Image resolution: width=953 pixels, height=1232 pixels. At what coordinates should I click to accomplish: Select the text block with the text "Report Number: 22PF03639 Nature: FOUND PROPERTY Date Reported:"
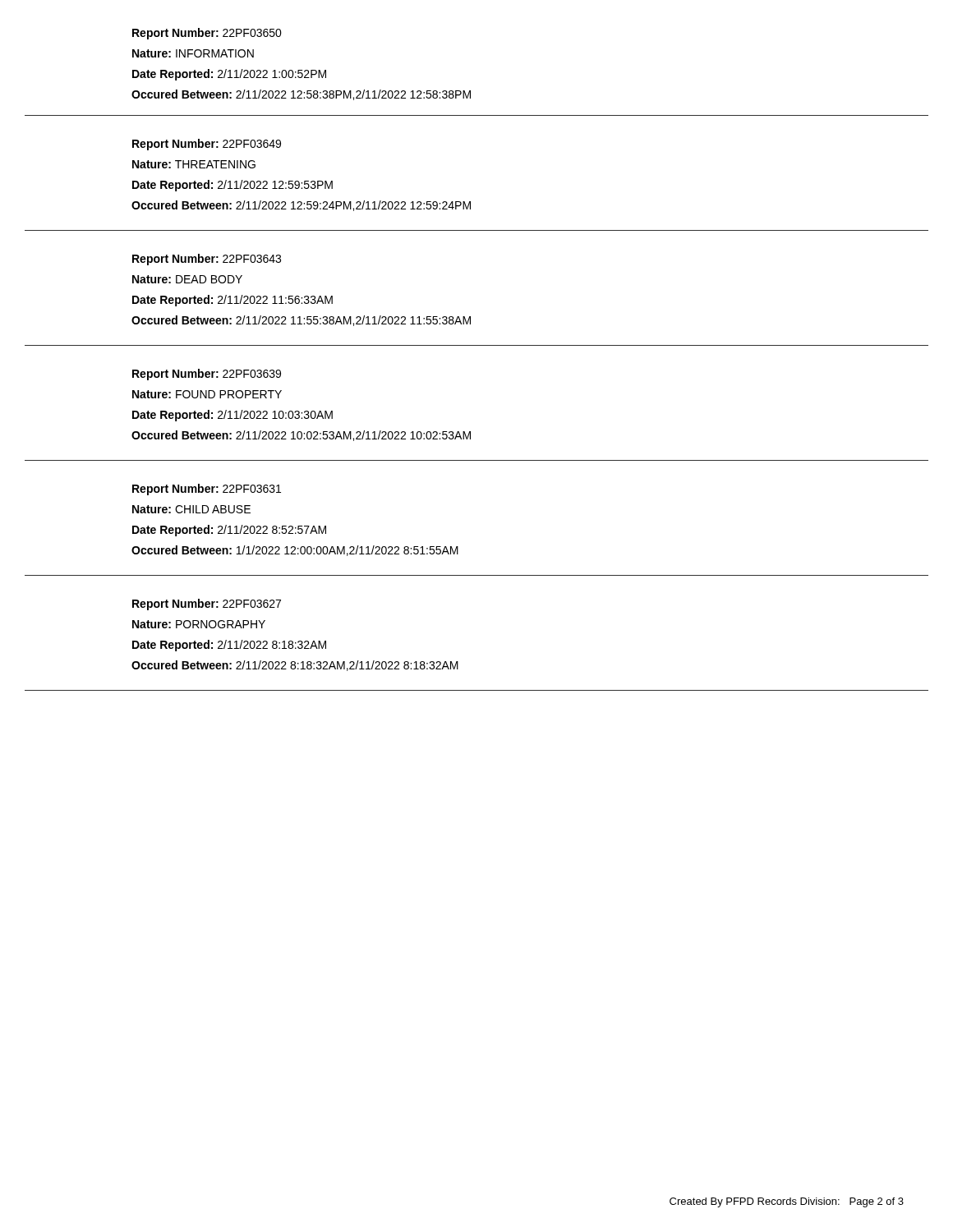coord(207,375)
